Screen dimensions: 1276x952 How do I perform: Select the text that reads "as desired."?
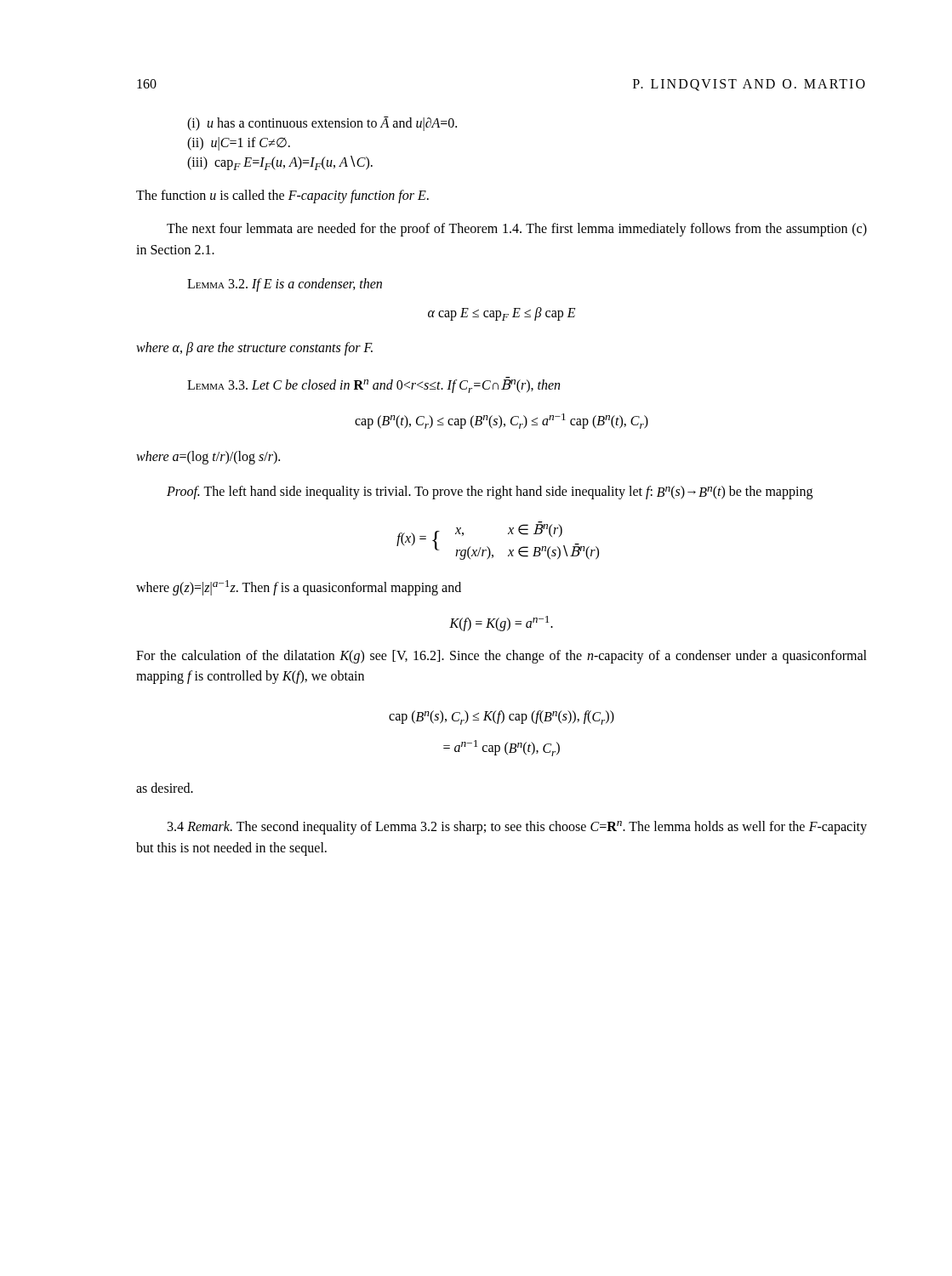pos(165,788)
